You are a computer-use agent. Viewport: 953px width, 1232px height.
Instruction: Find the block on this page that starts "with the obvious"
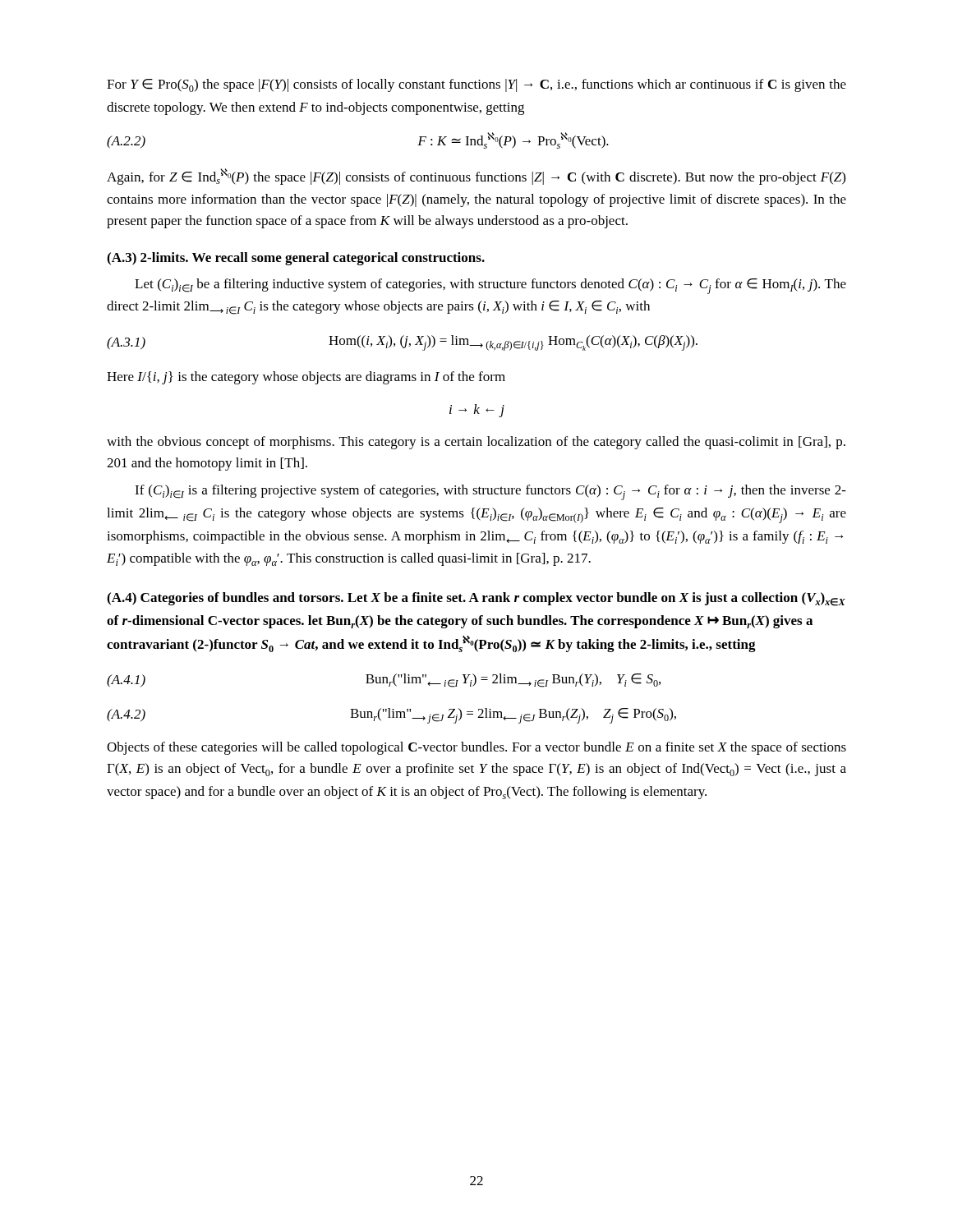pyautogui.click(x=476, y=452)
